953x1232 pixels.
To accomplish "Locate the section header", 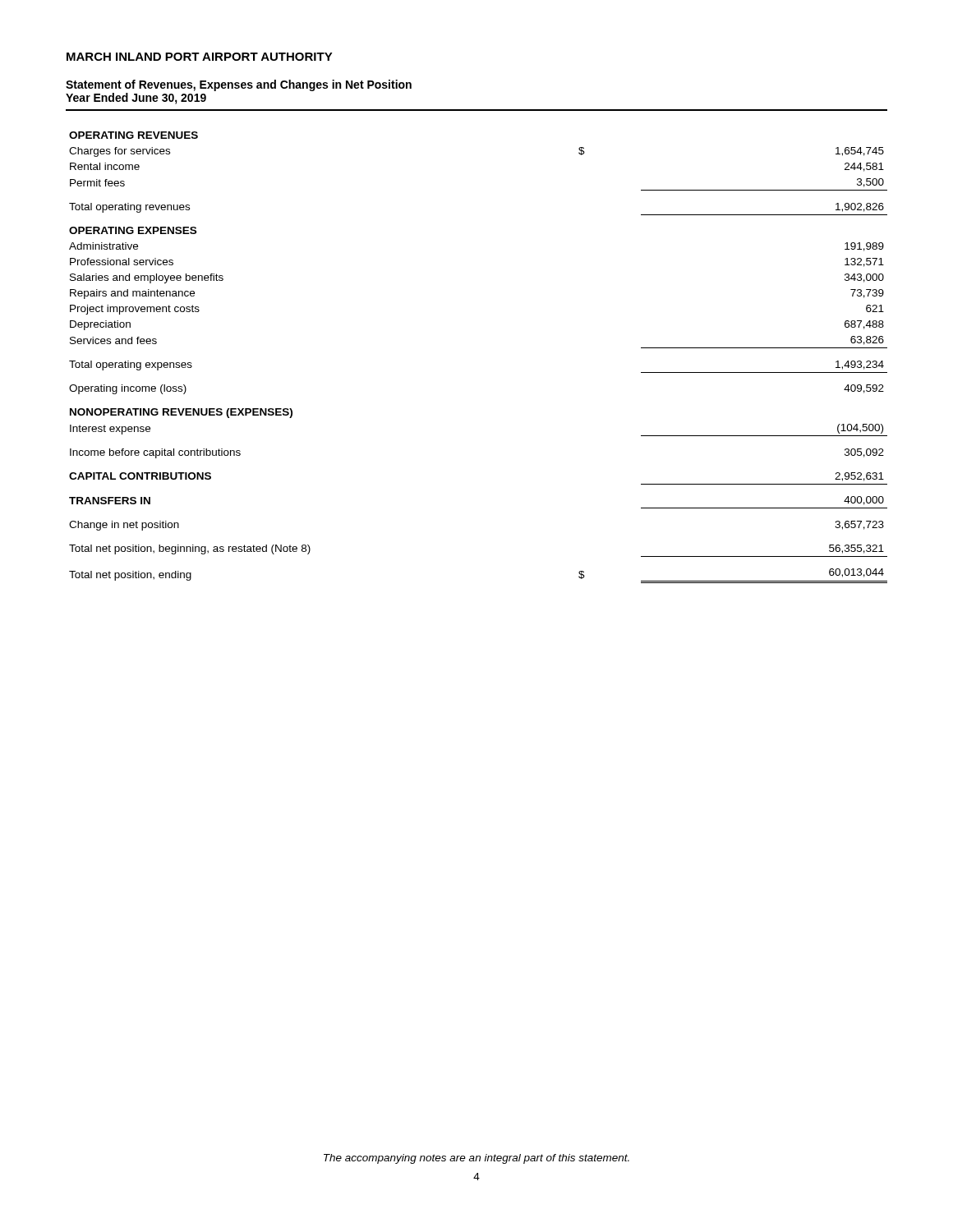I will click(239, 91).
